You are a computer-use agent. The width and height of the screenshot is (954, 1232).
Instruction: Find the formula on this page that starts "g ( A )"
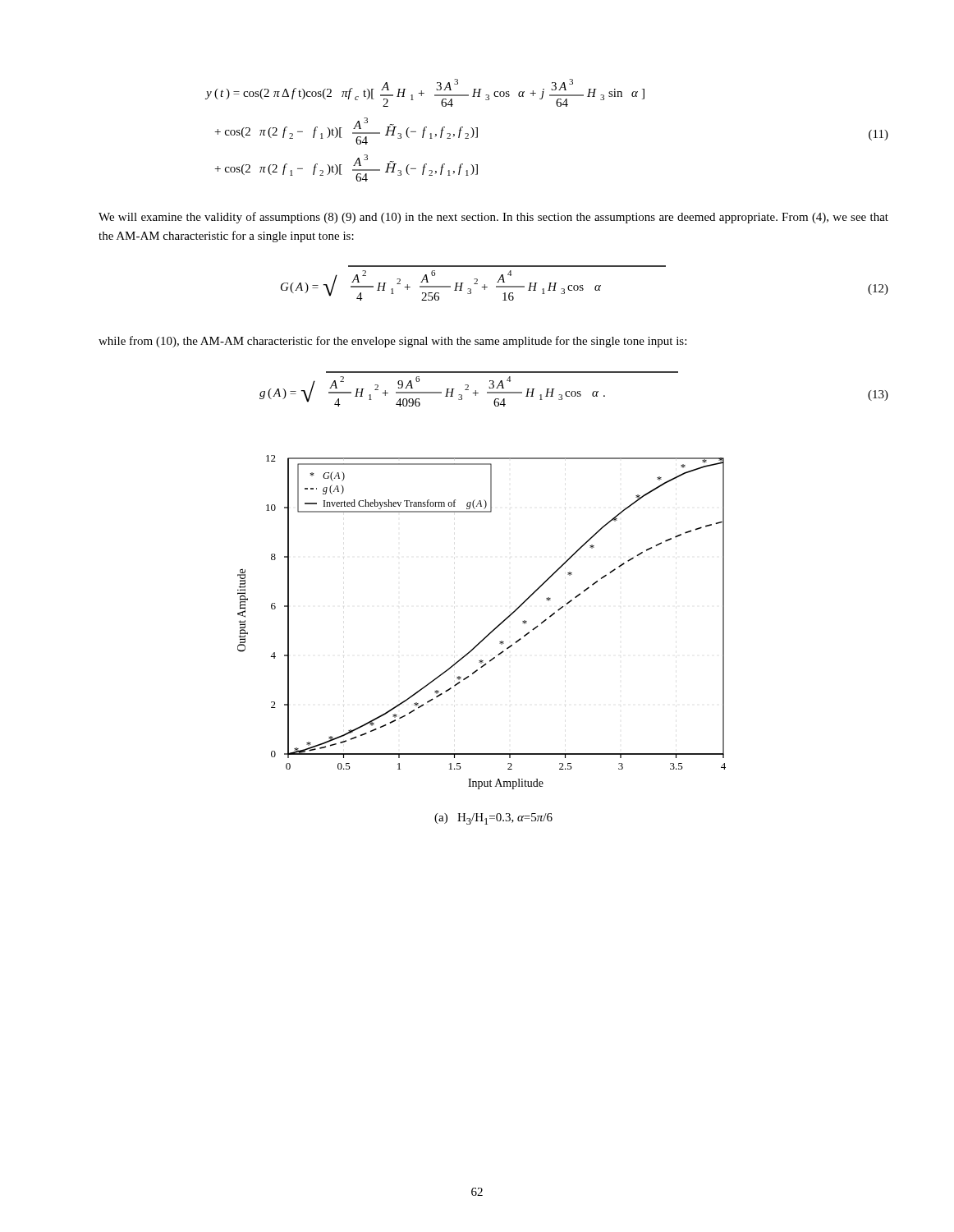[x=566, y=394]
